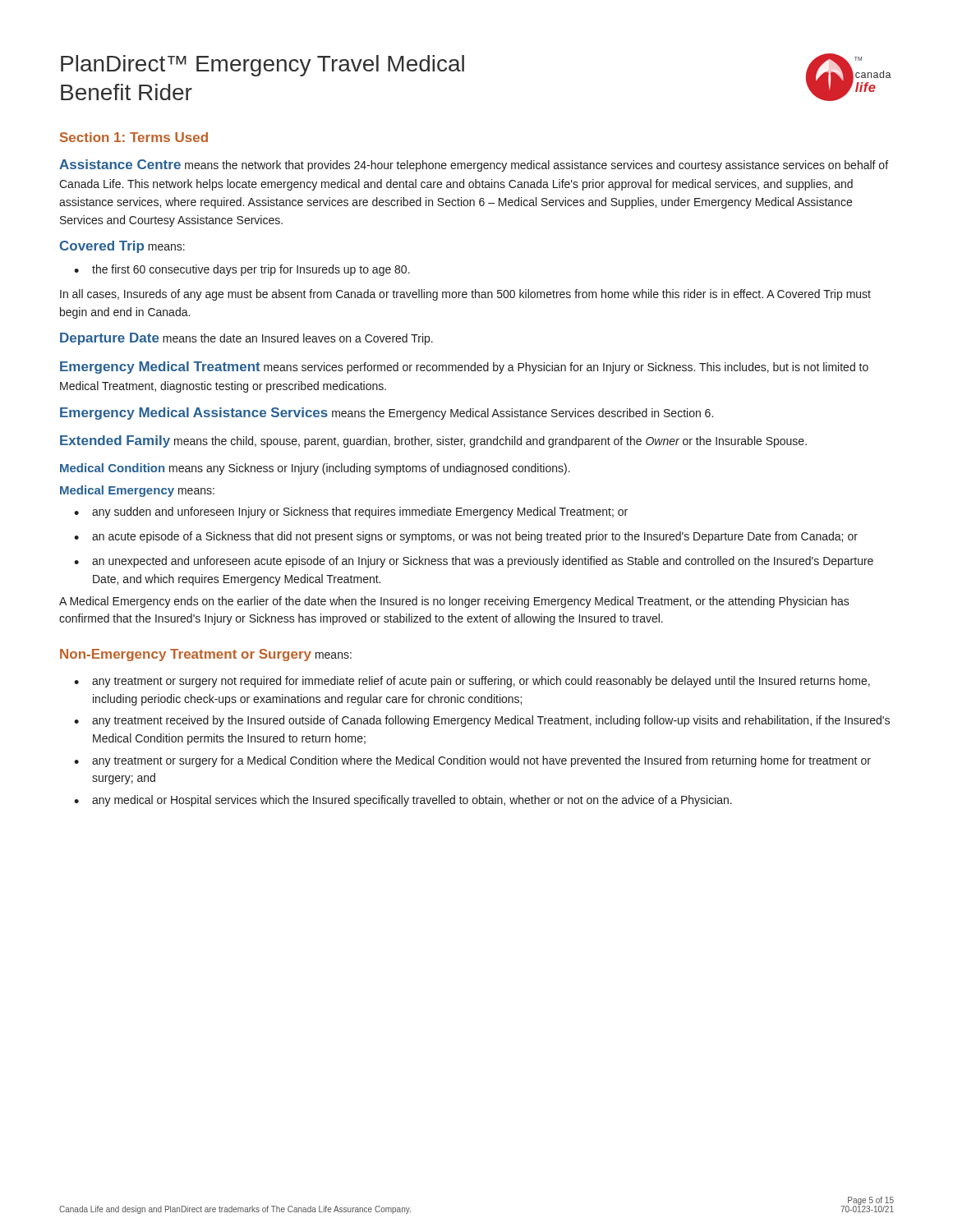Image resolution: width=953 pixels, height=1232 pixels.
Task: Select the text block that reads "Extended Family means"
Action: (x=433, y=441)
